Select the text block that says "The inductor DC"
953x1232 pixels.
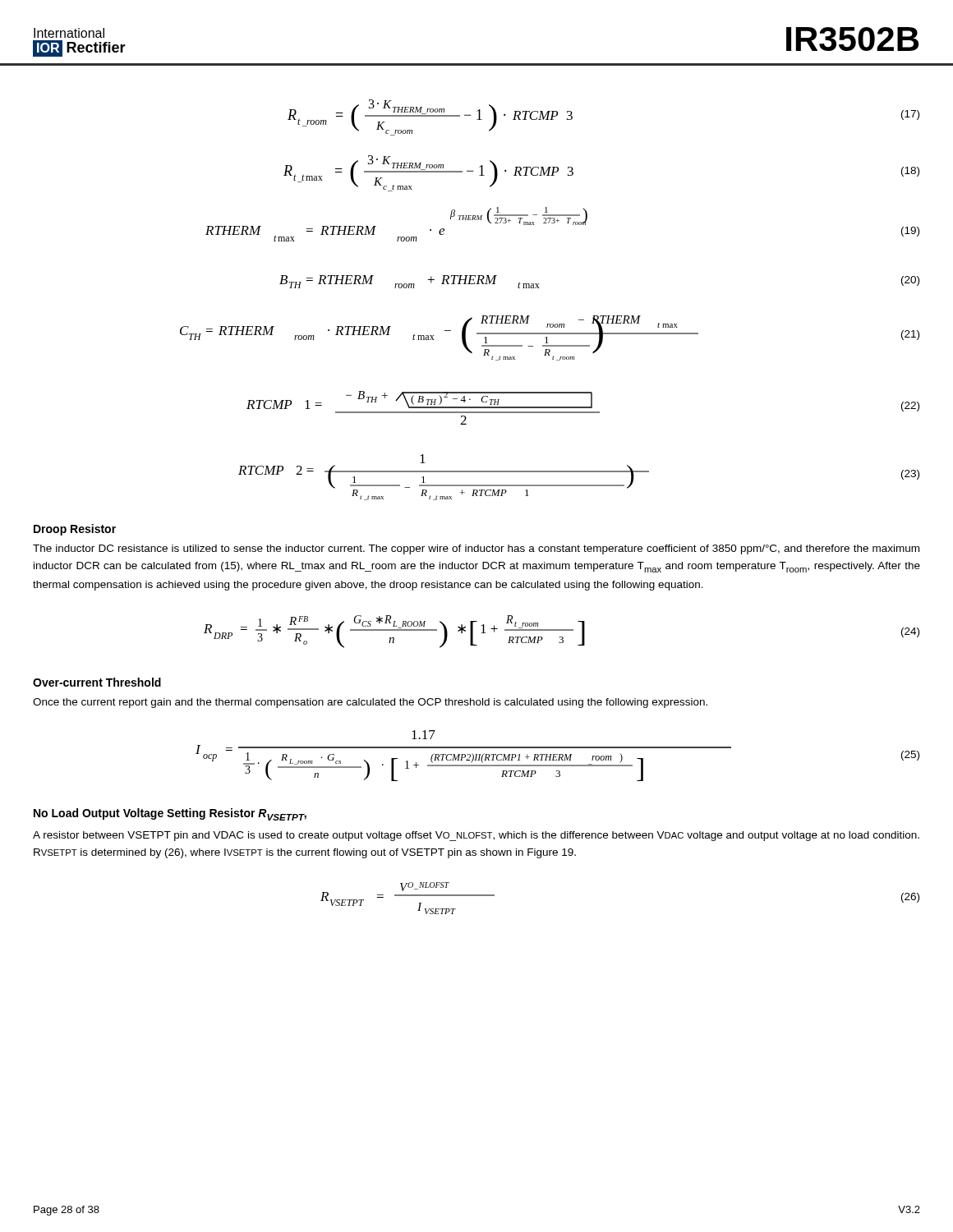pyautogui.click(x=476, y=566)
